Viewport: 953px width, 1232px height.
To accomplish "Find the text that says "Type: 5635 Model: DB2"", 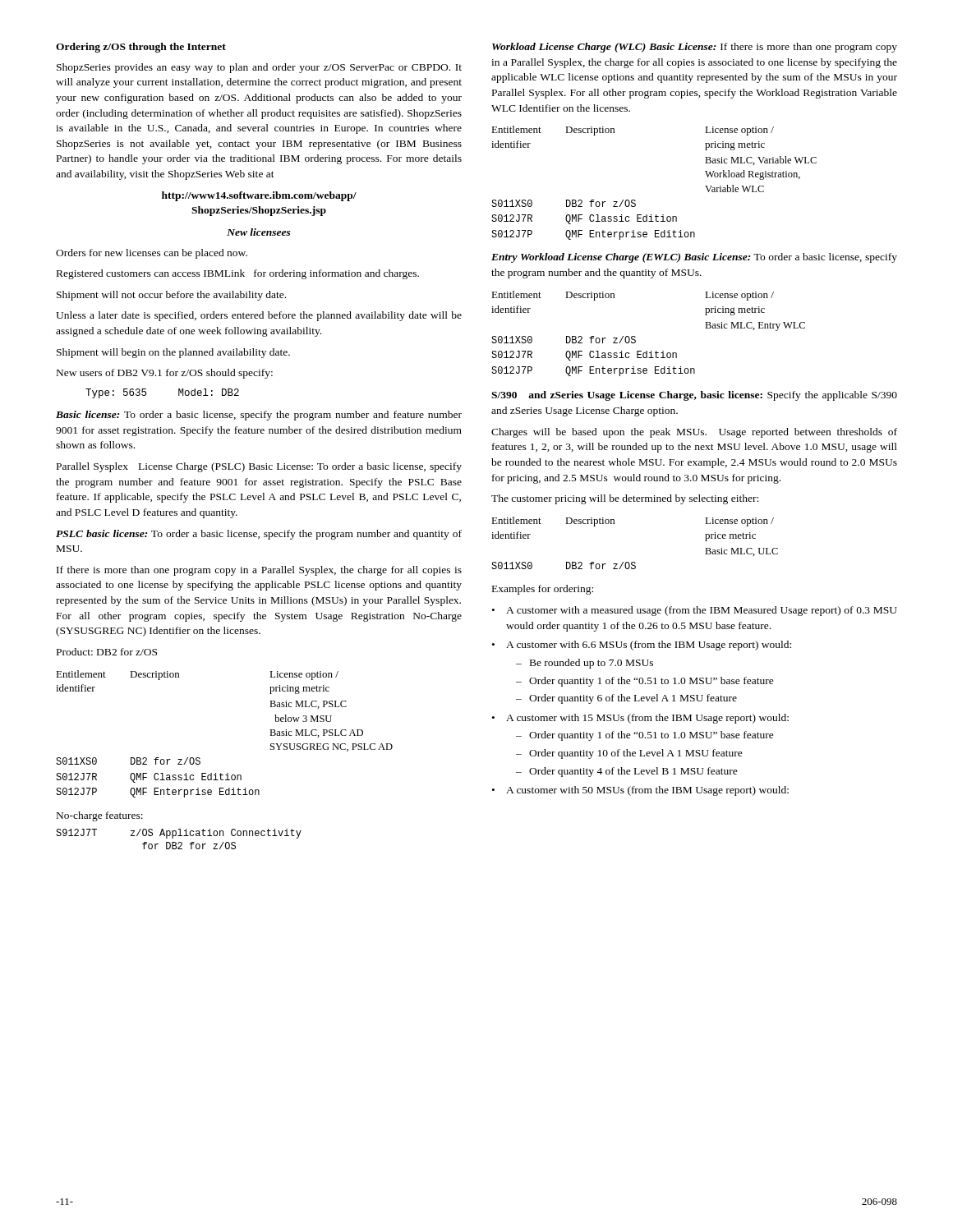I will tap(113, 395).
